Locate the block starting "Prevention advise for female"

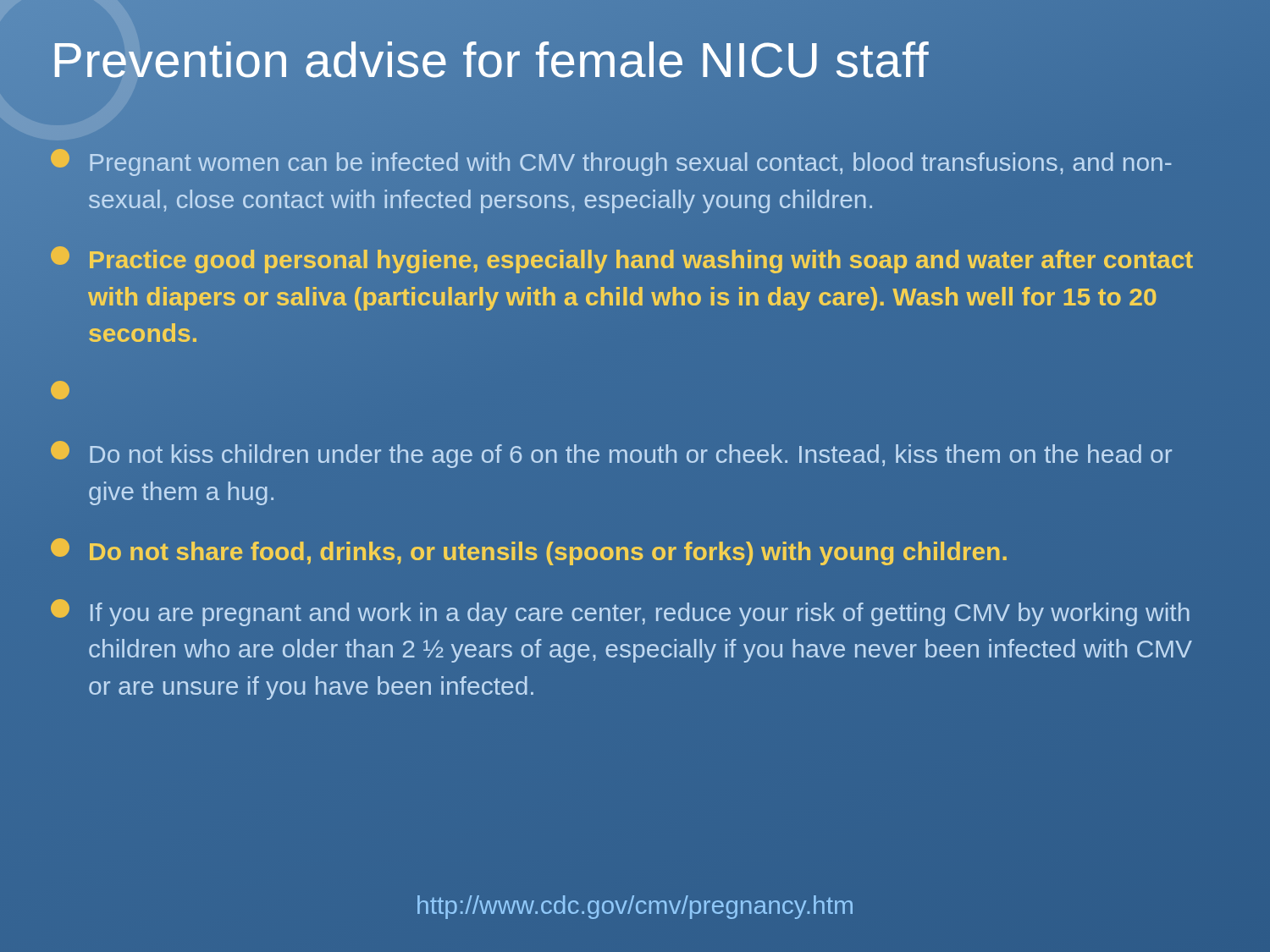(x=635, y=60)
